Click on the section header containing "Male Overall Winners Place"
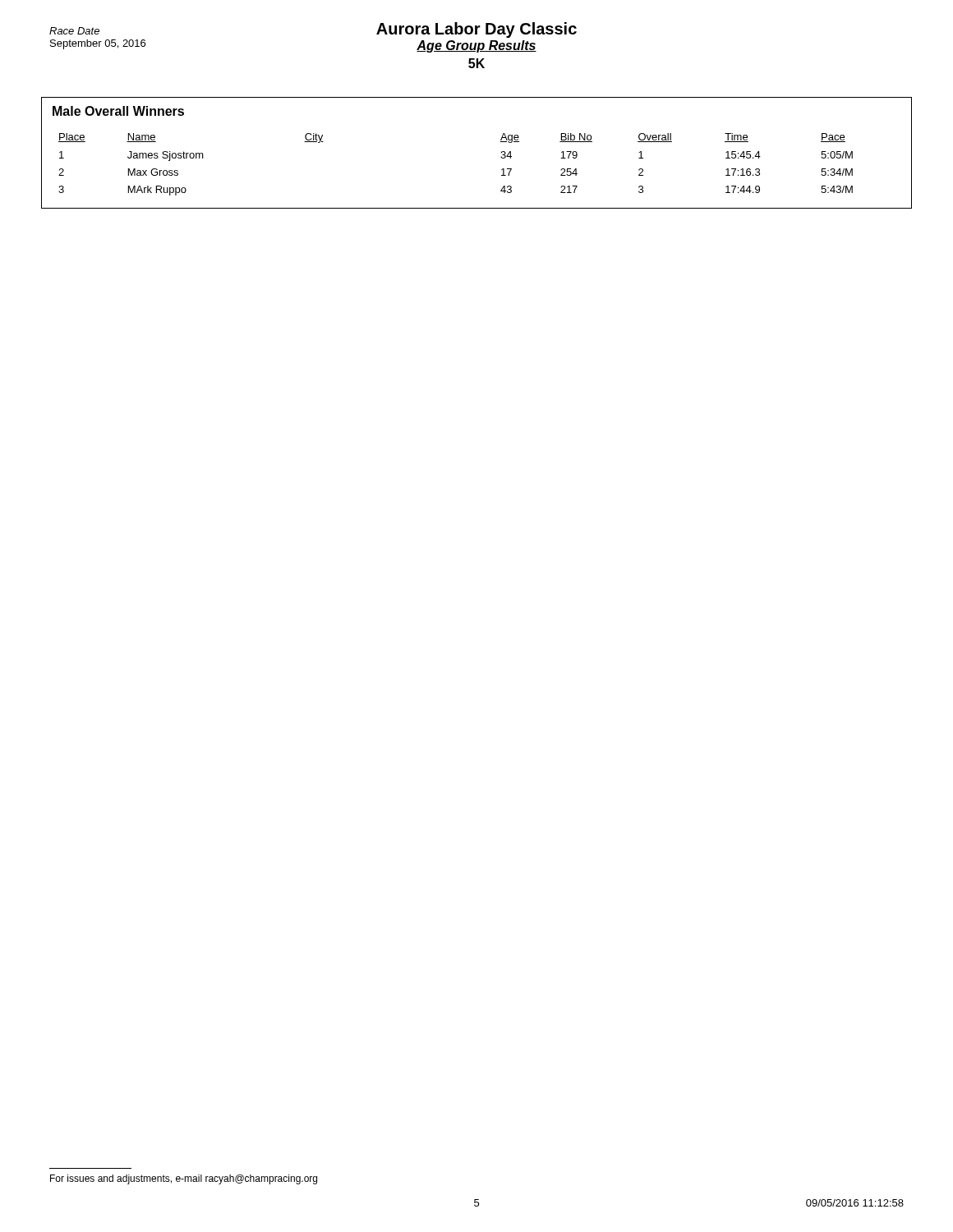Screen dimensions: 1232x953 [x=118, y=111]
